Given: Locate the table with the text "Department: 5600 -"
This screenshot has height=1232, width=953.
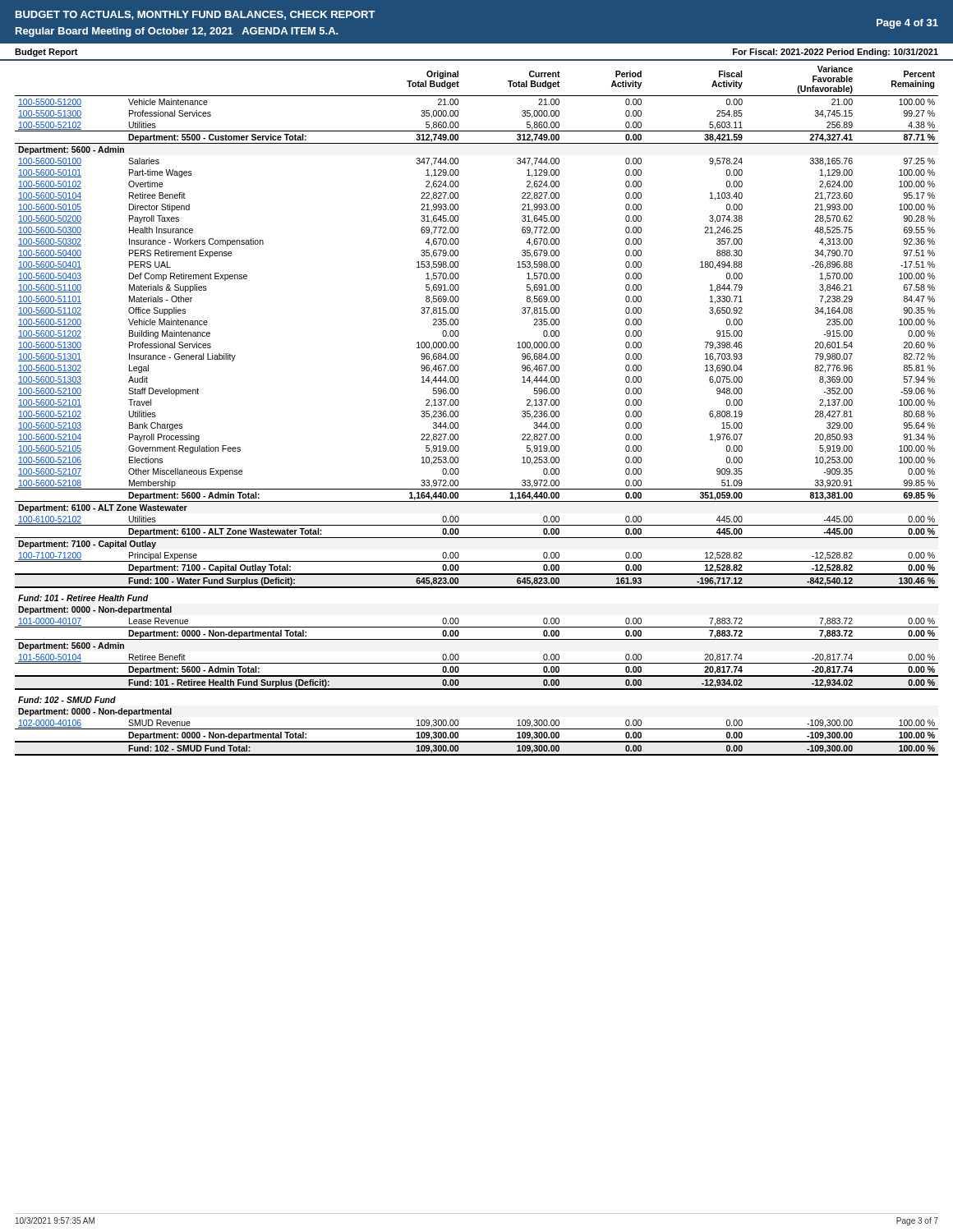Looking at the screenshot, I should coord(476,408).
